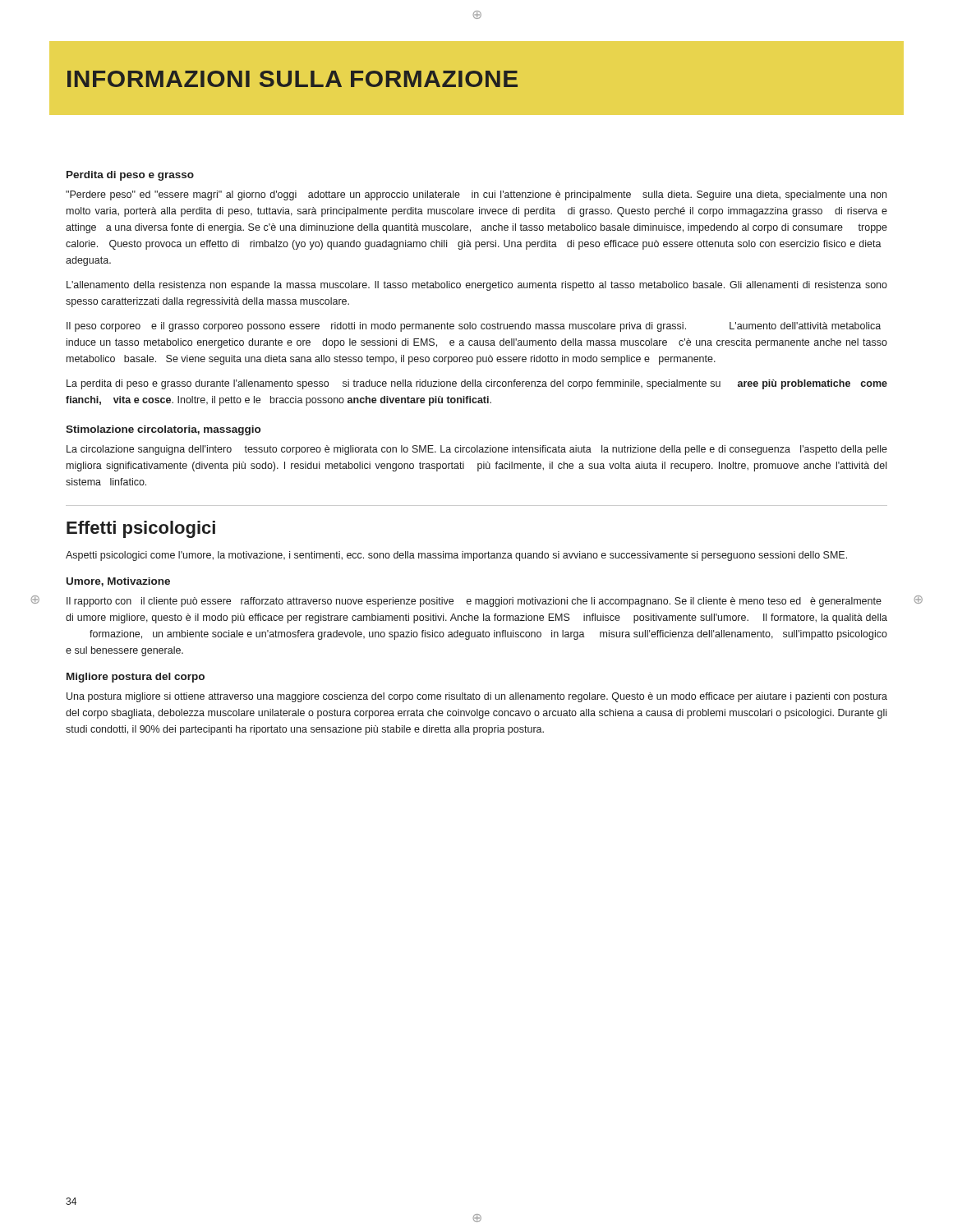Click on the block starting "Umore, Motivazione"

coord(118,581)
